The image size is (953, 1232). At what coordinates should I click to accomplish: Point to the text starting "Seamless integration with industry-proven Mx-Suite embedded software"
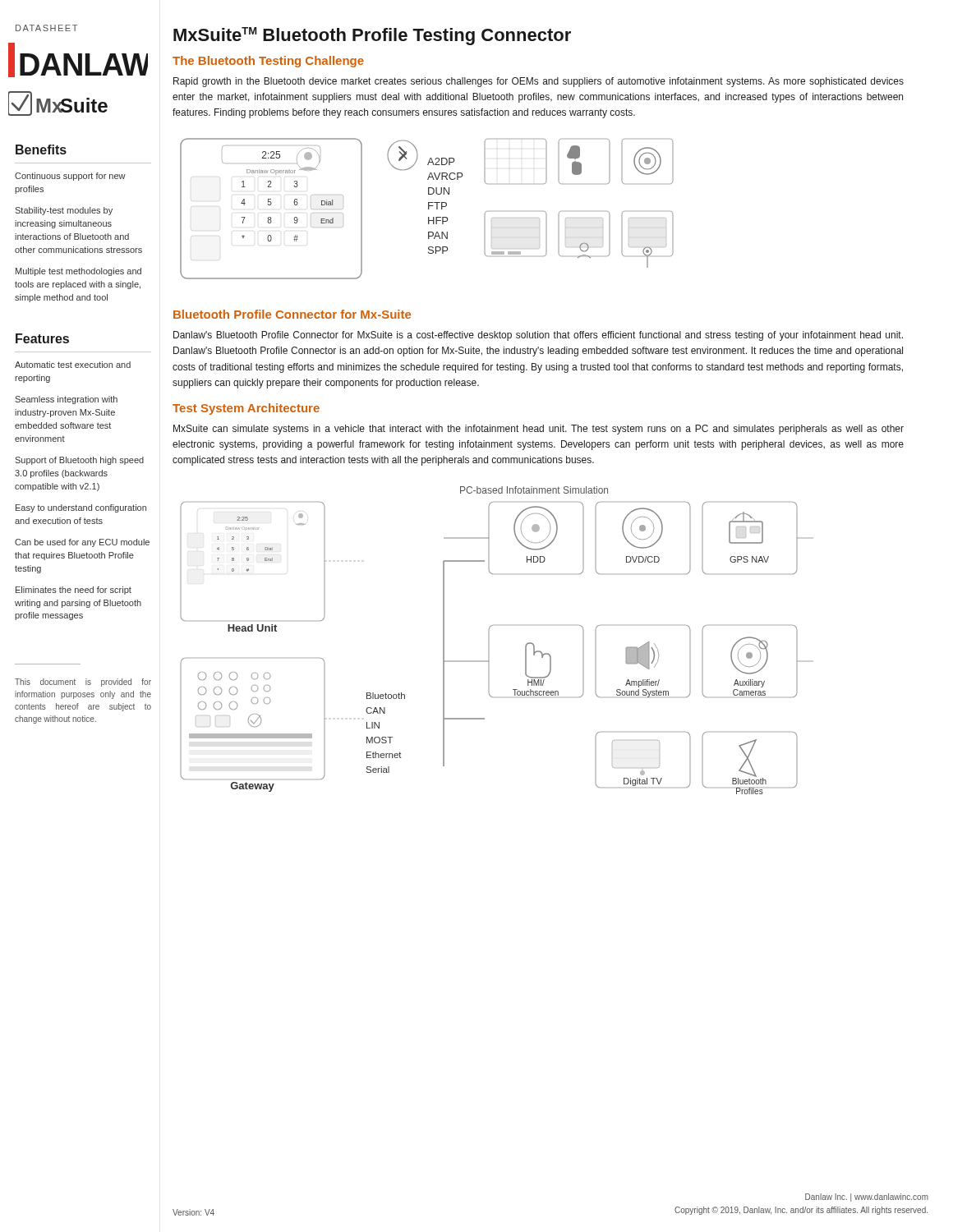pyautogui.click(x=66, y=419)
